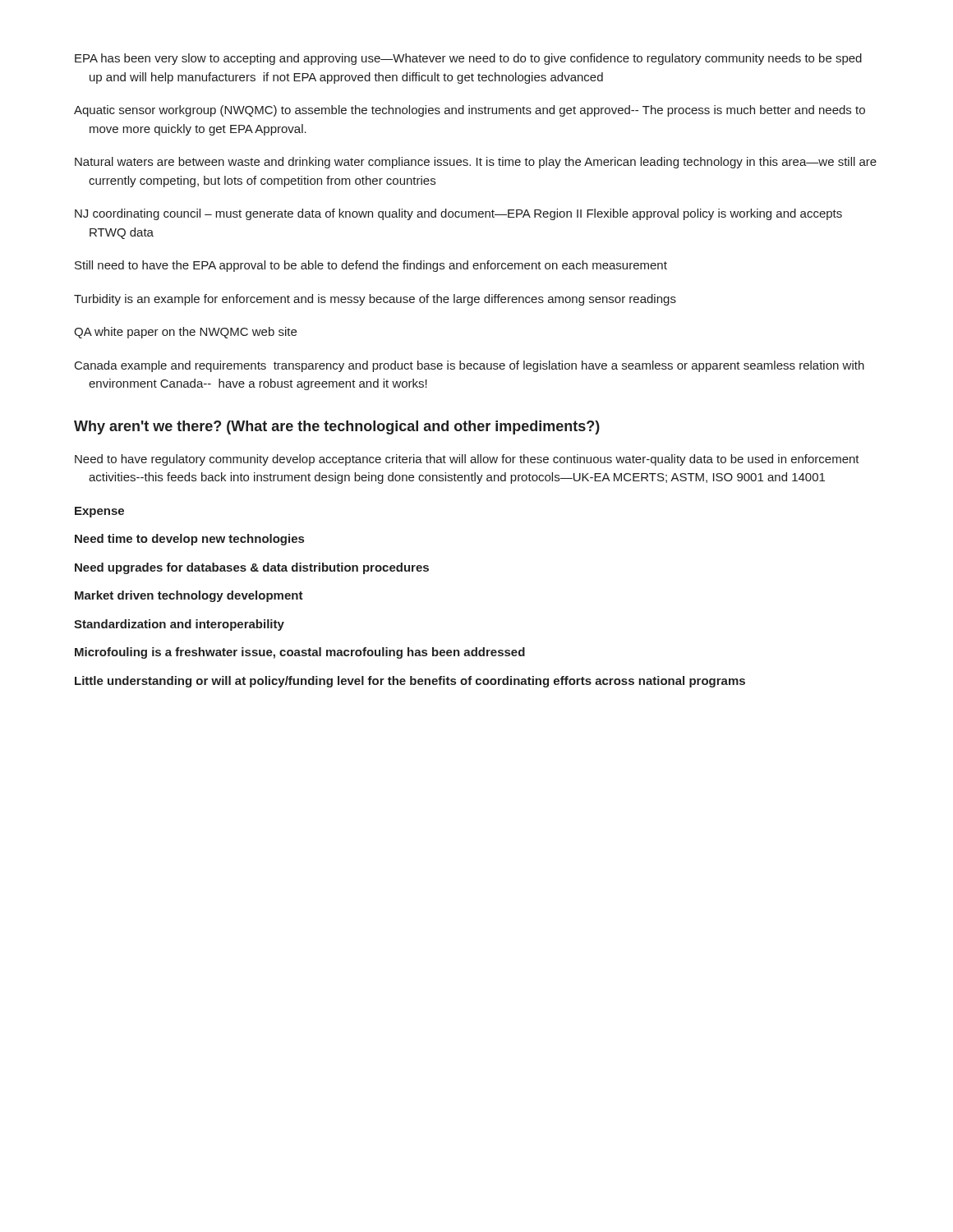The image size is (953, 1232).
Task: Find the block on this page that starts "QA white paper on the"
Action: (186, 331)
